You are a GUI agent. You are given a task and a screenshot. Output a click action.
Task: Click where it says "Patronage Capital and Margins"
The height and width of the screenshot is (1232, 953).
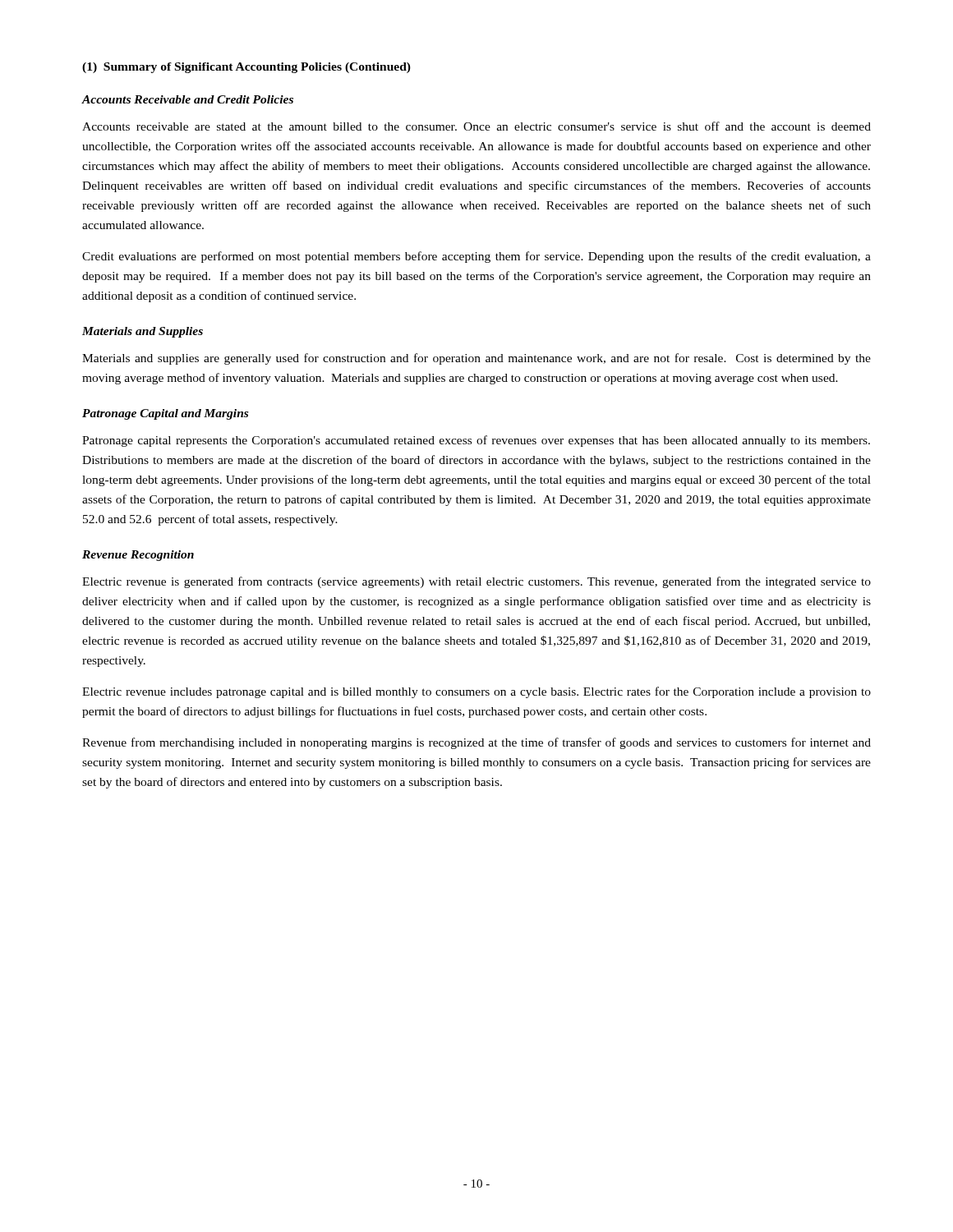(165, 413)
